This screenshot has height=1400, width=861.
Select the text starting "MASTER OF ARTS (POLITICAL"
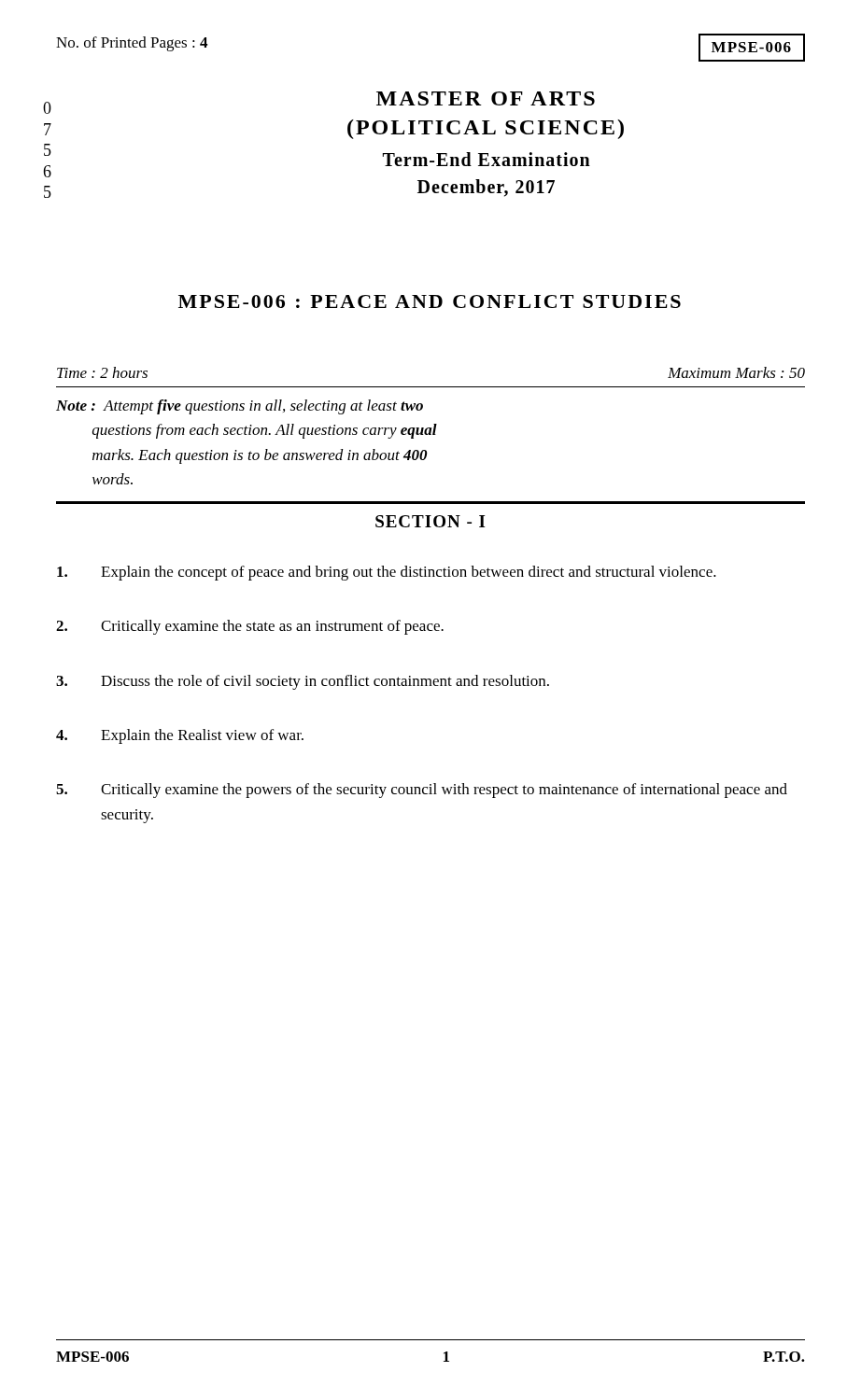pyautogui.click(x=487, y=141)
